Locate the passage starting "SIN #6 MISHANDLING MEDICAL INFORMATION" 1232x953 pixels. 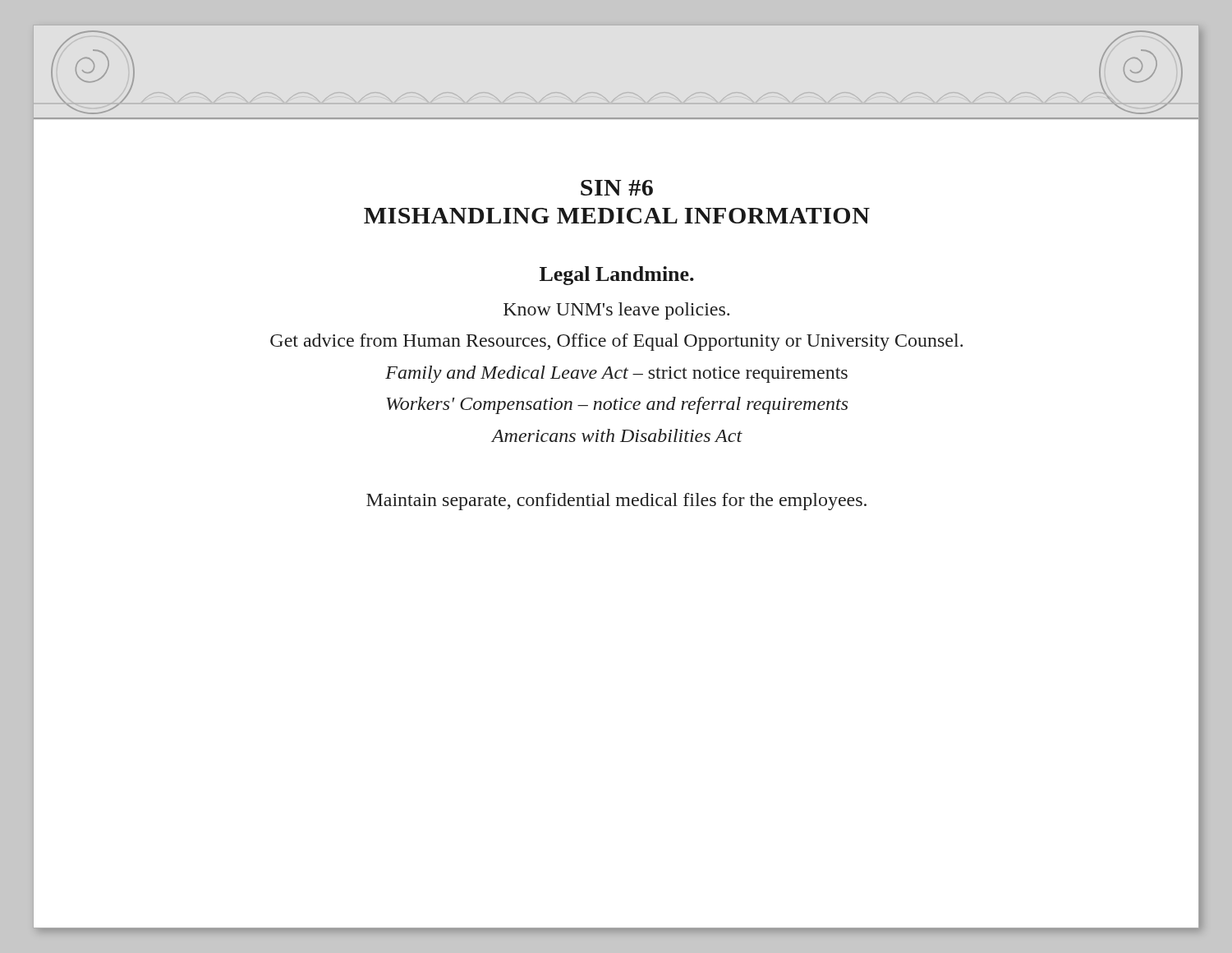pyautogui.click(x=617, y=201)
